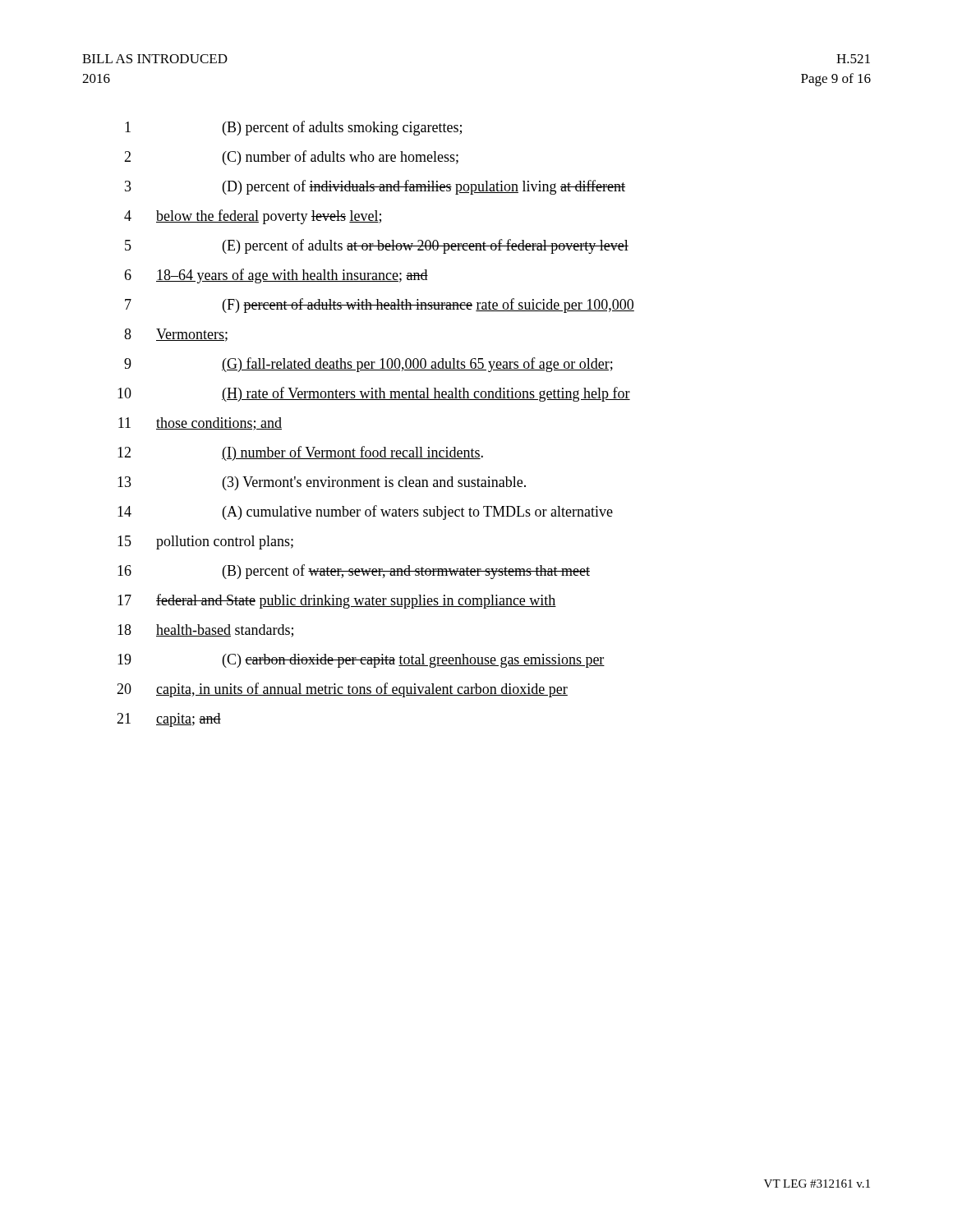Find the block on this page that starts "3 (D) percent"
Image resolution: width=953 pixels, height=1232 pixels.
pyautogui.click(x=476, y=187)
